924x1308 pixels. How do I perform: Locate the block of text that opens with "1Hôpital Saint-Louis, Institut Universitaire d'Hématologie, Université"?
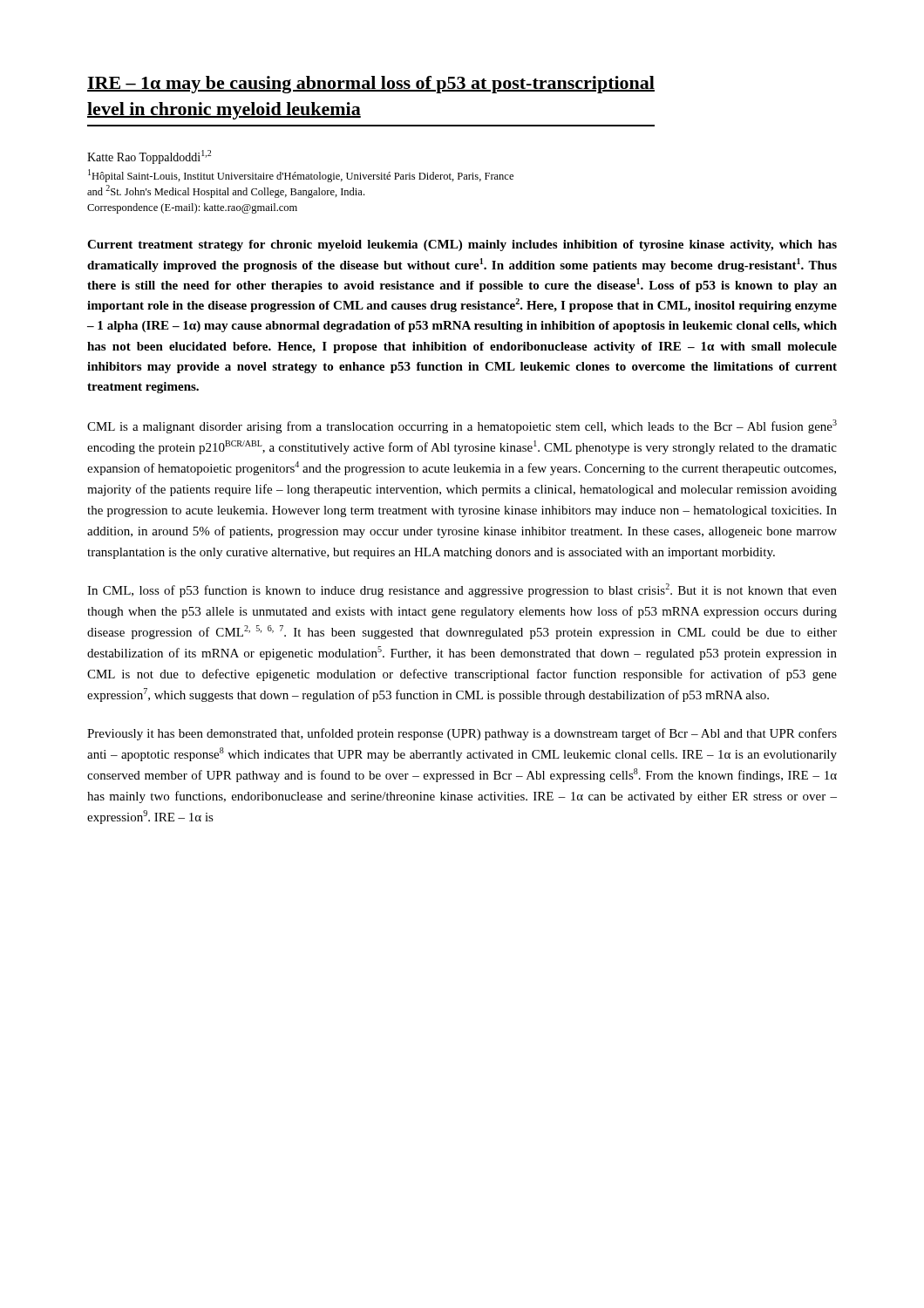tap(300, 191)
